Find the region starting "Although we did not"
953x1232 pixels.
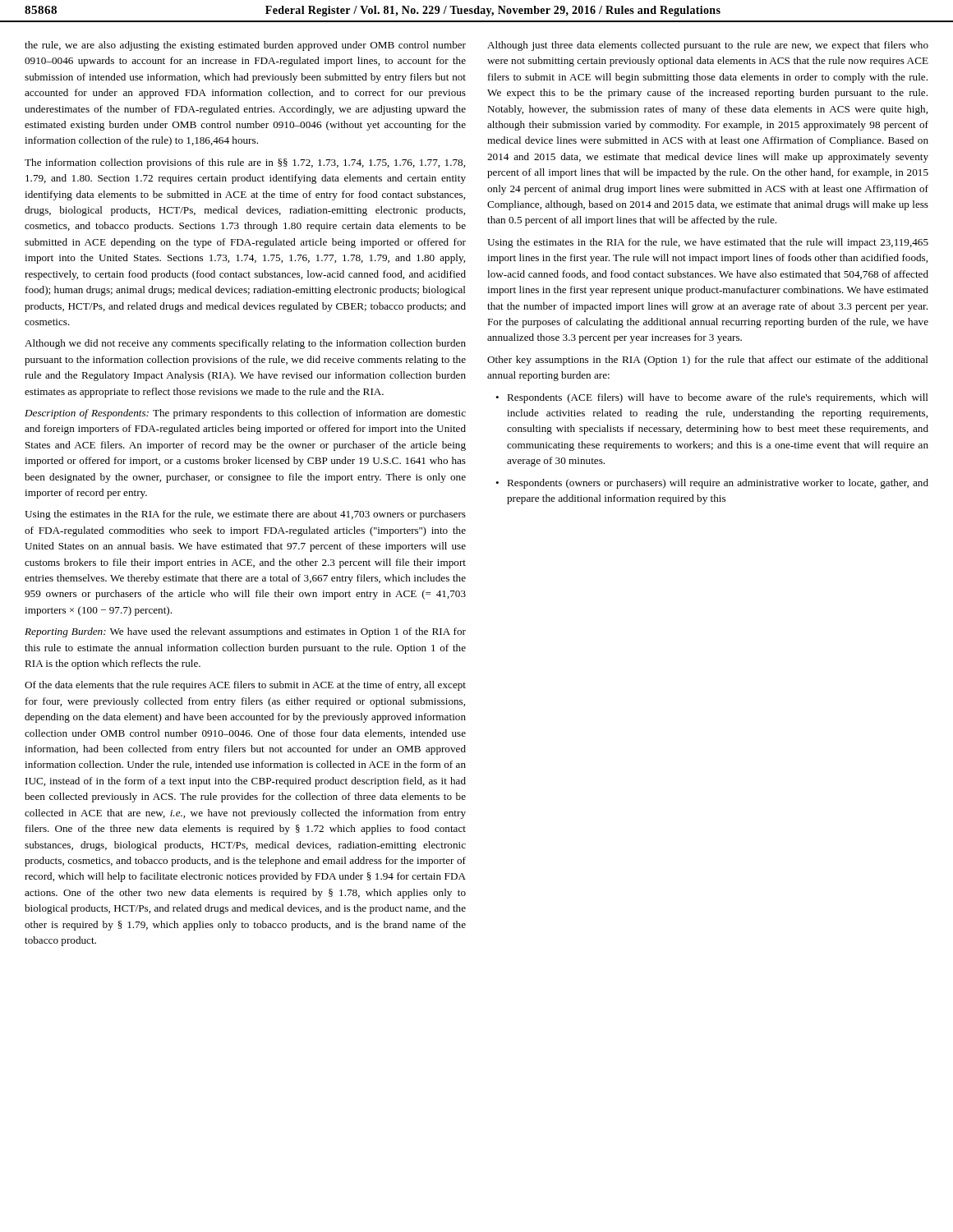click(x=245, y=367)
